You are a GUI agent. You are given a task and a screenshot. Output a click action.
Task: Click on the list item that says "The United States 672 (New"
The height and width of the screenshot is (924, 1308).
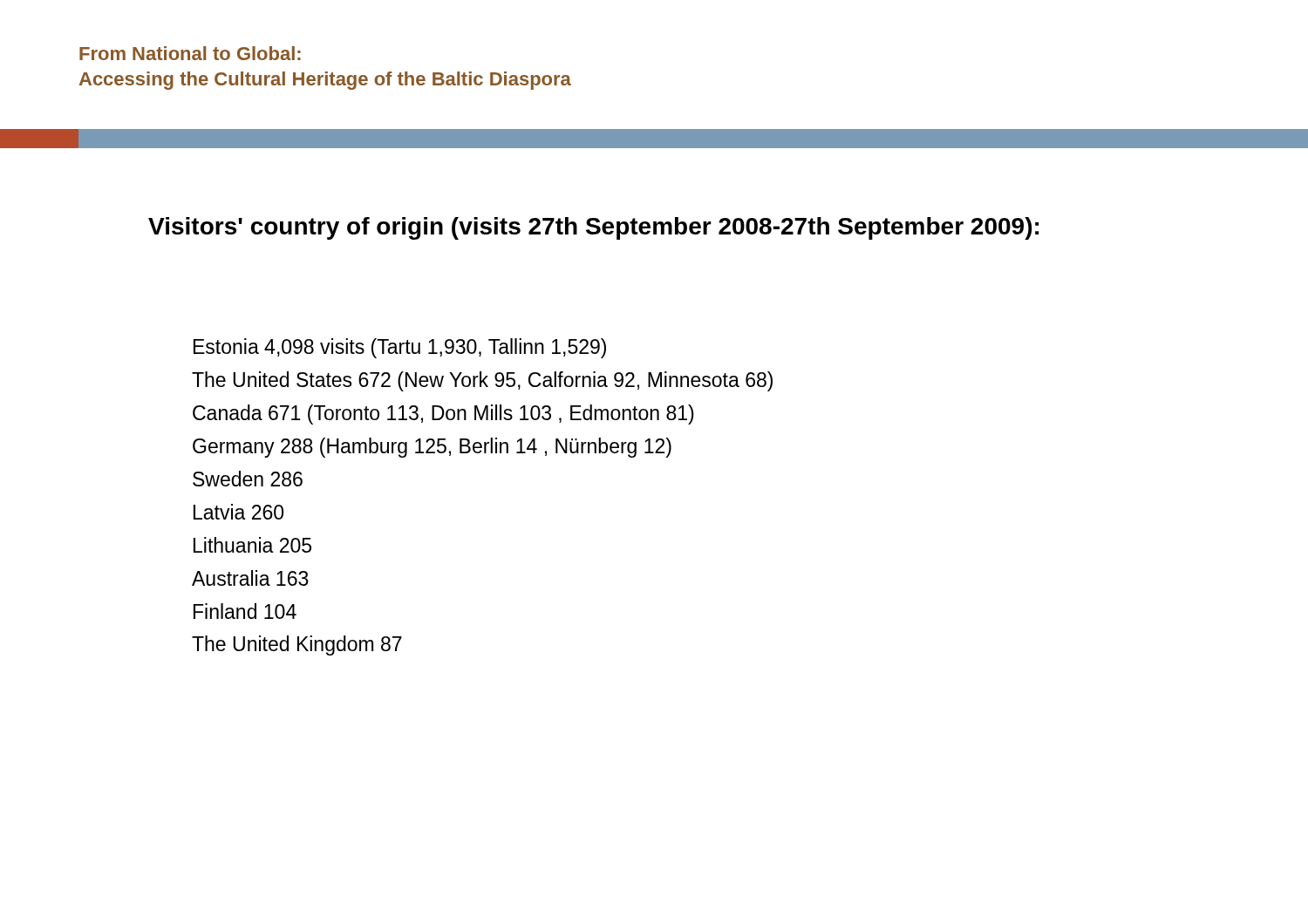[x=483, y=380]
